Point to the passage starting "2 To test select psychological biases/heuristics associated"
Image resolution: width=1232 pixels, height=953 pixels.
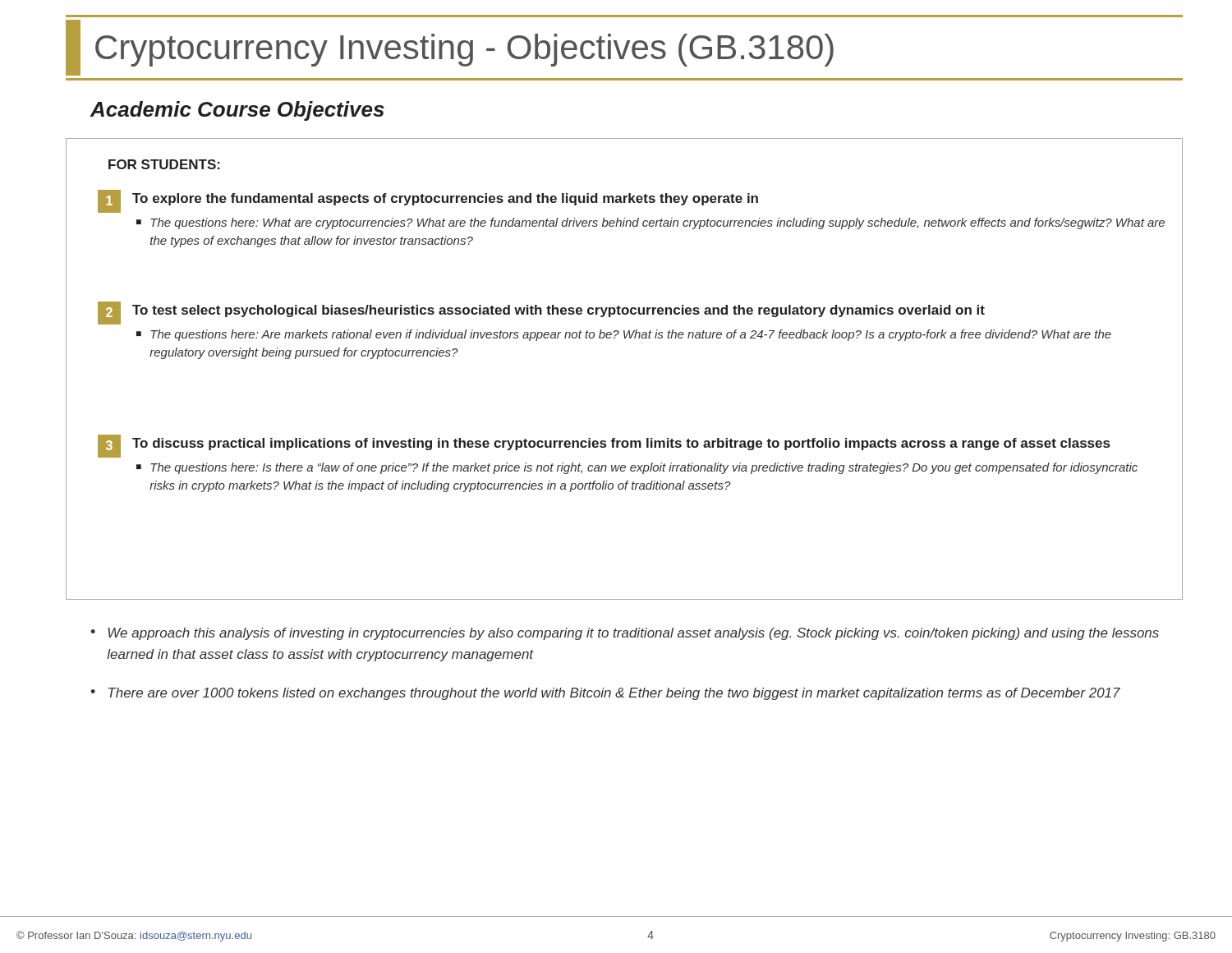click(x=632, y=331)
